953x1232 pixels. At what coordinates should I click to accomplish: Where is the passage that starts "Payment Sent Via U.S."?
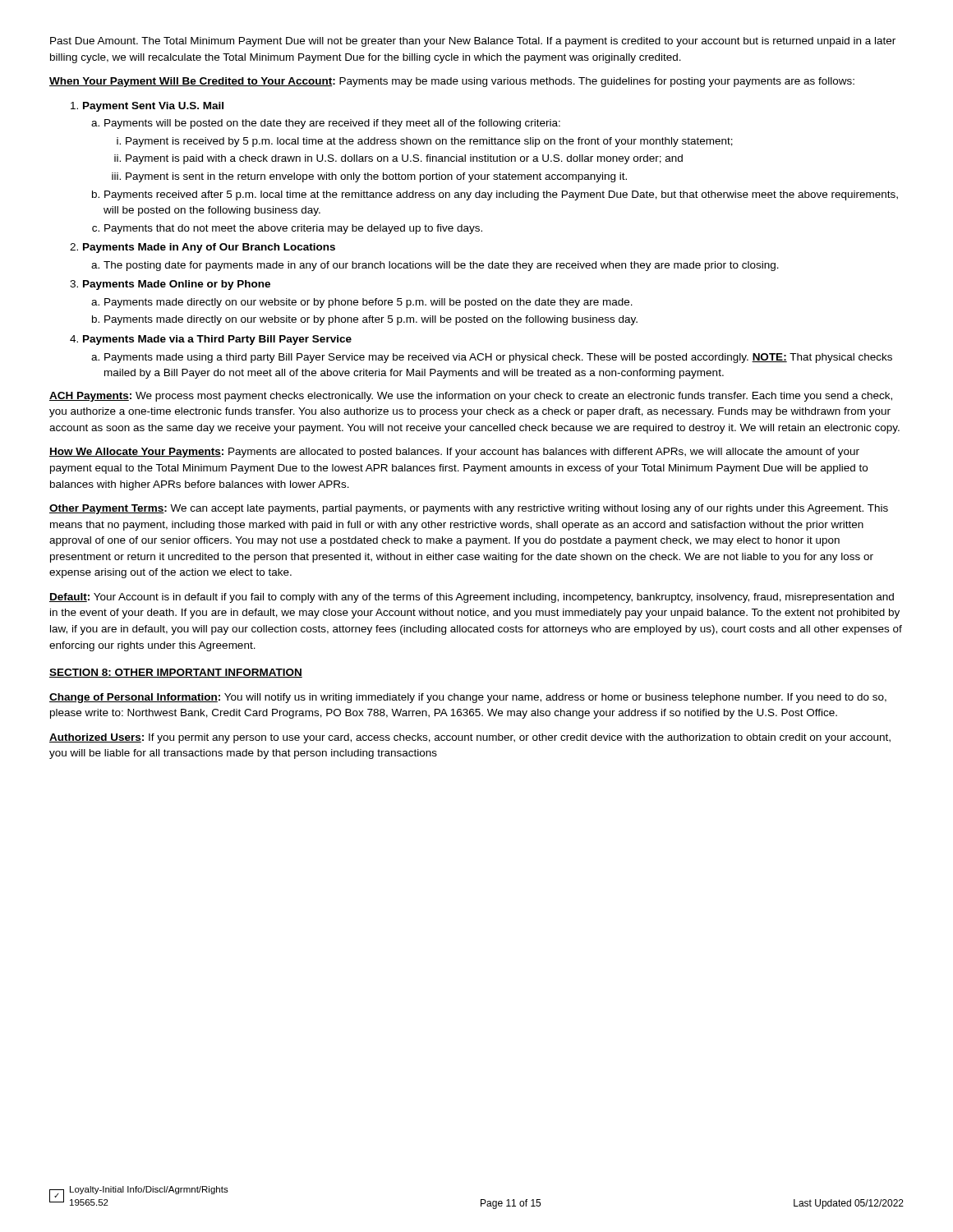tap(485, 167)
